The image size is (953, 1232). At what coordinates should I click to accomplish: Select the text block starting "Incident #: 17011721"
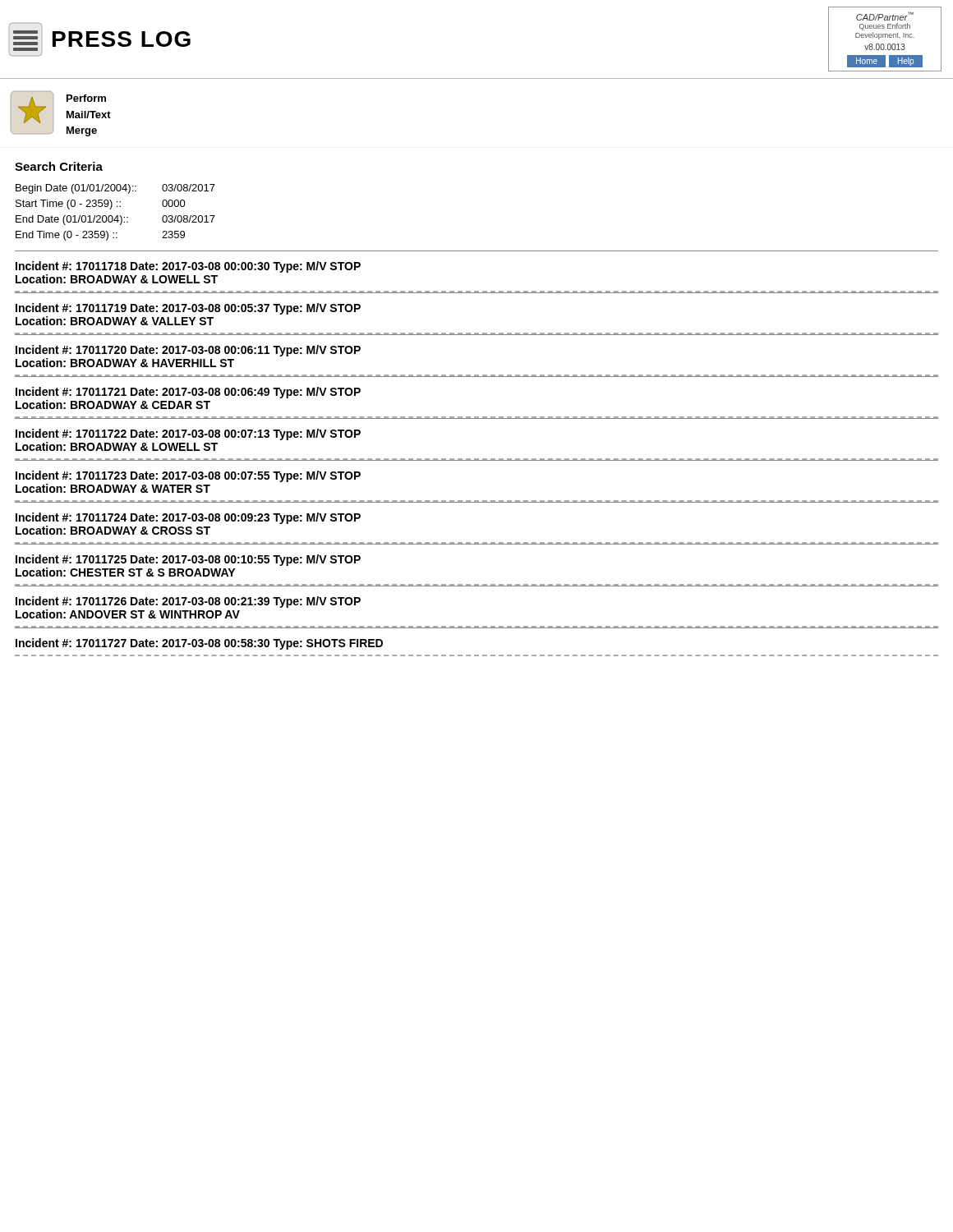click(x=188, y=393)
